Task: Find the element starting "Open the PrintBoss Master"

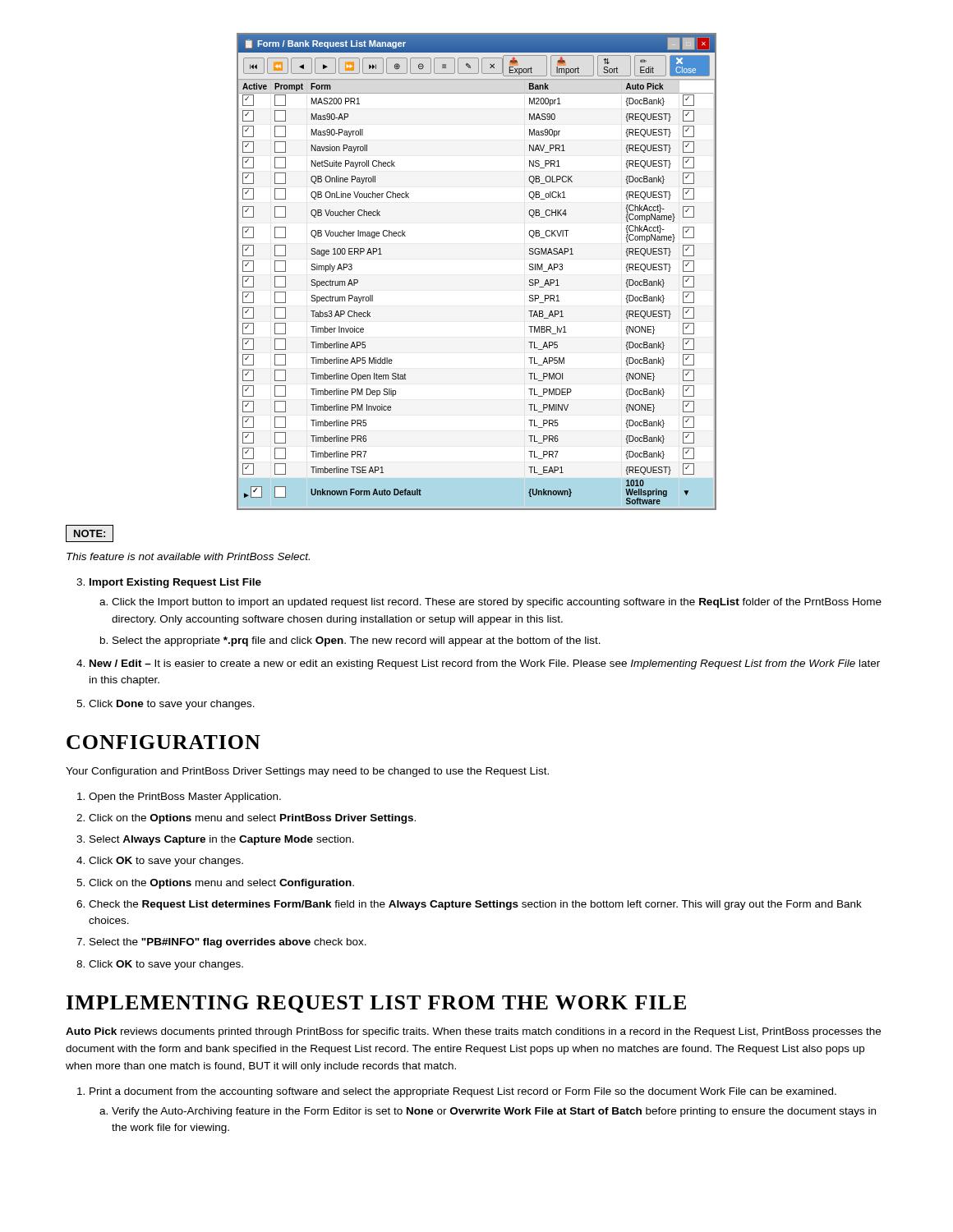Action: [185, 796]
